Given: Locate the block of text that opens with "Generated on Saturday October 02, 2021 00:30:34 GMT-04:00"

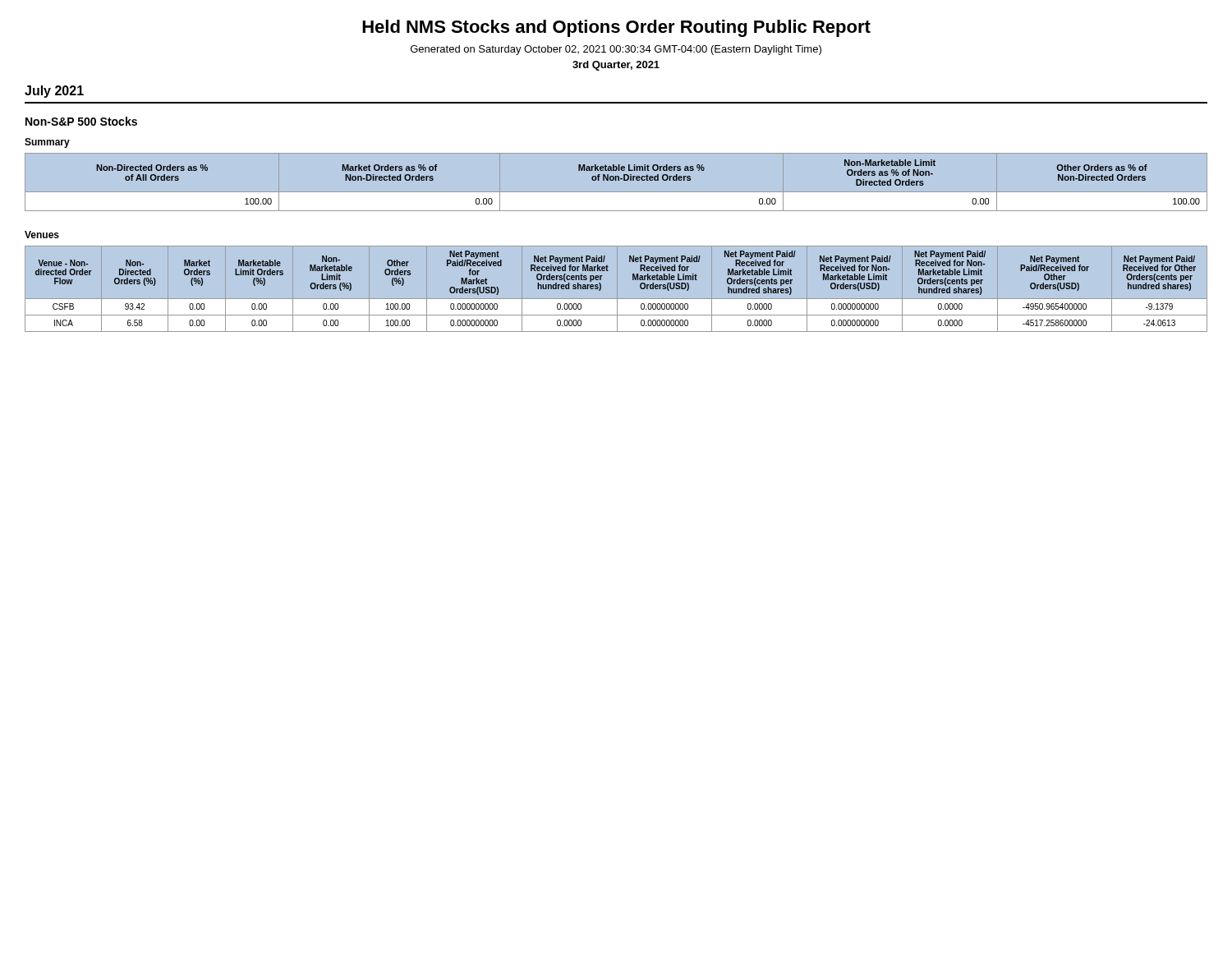Looking at the screenshot, I should click(x=616, y=49).
